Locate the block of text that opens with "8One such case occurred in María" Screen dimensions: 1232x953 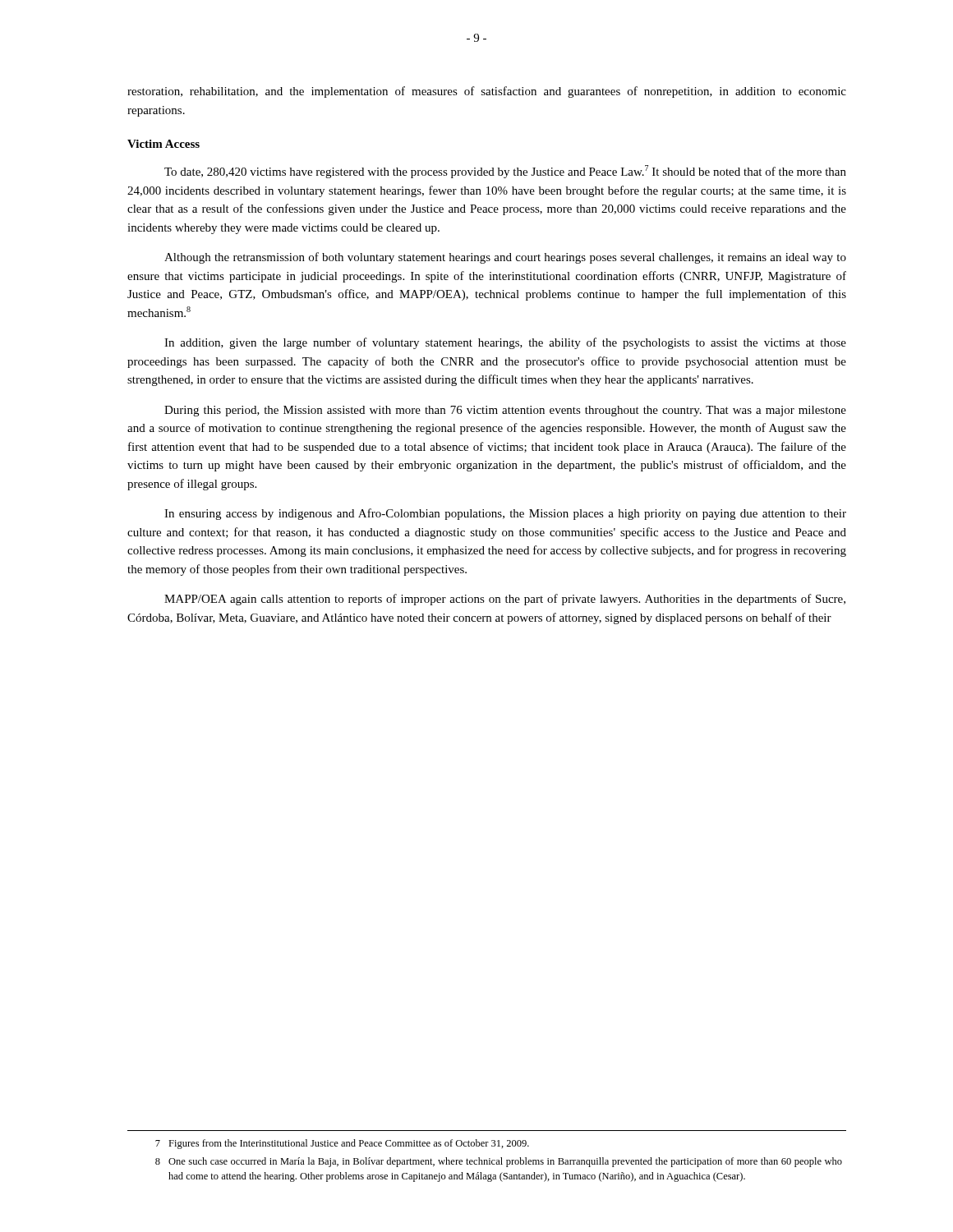pos(485,1169)
